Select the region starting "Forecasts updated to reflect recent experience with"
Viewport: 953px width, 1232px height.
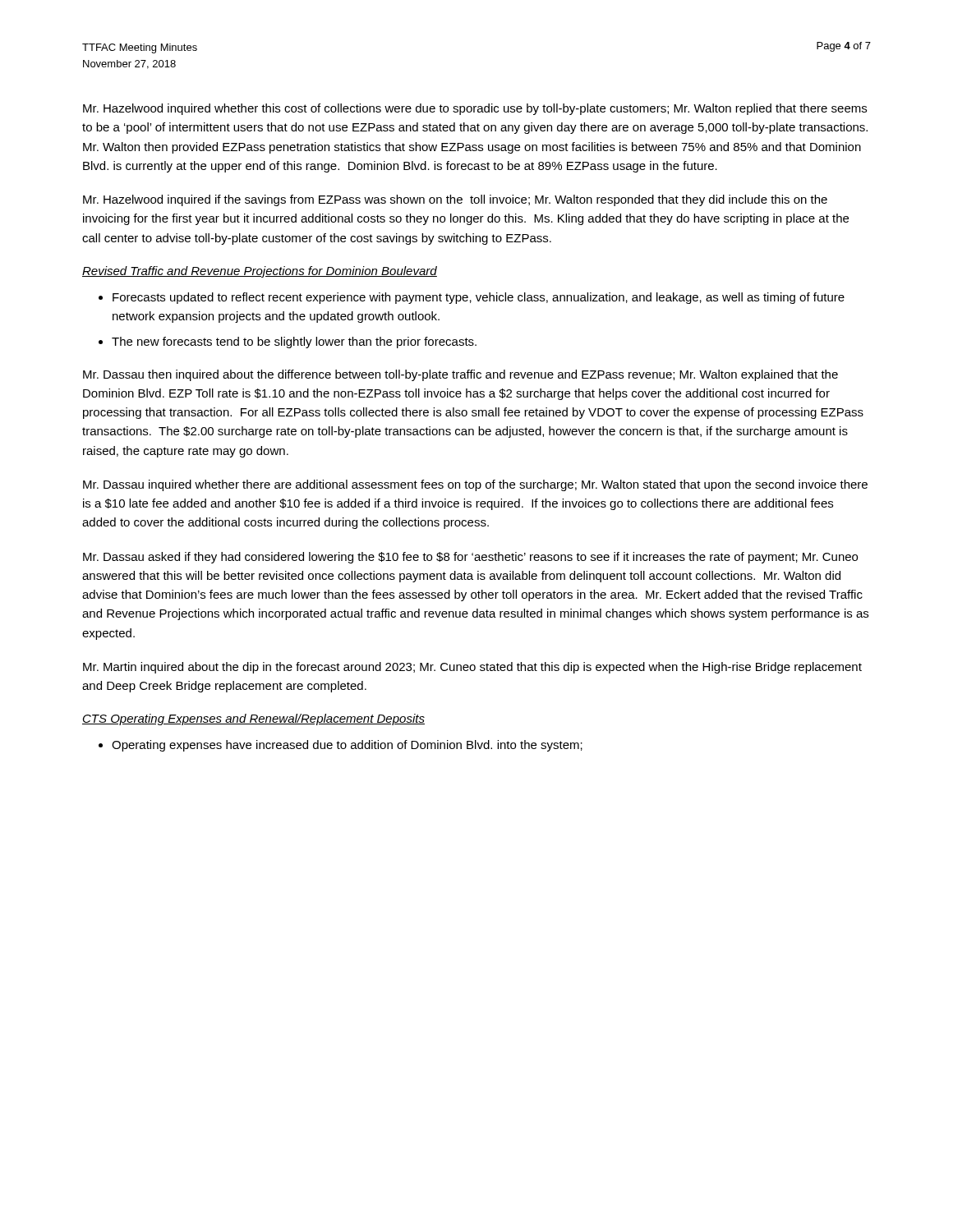coord(478,306)
